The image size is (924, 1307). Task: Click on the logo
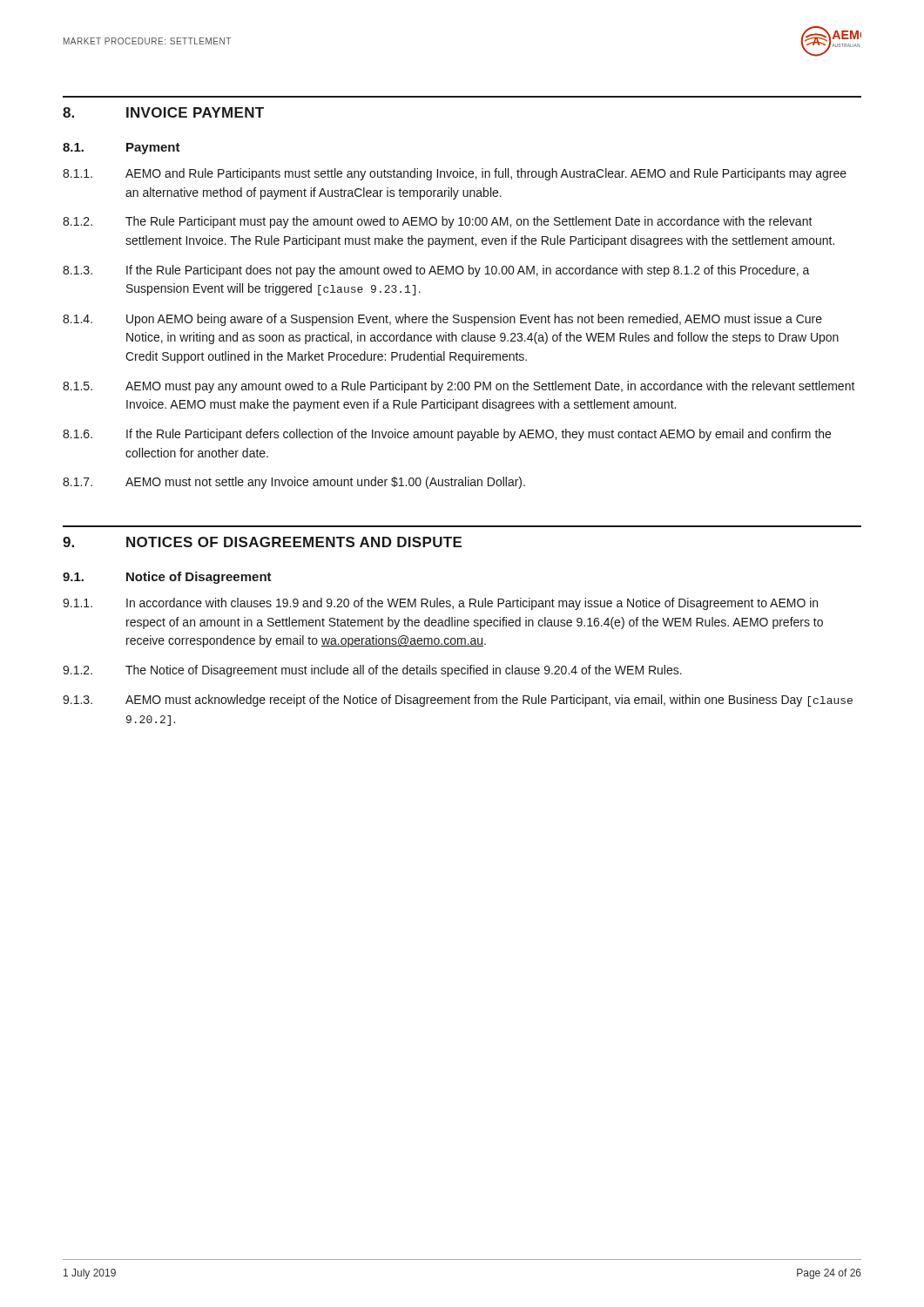click(805, 48)
